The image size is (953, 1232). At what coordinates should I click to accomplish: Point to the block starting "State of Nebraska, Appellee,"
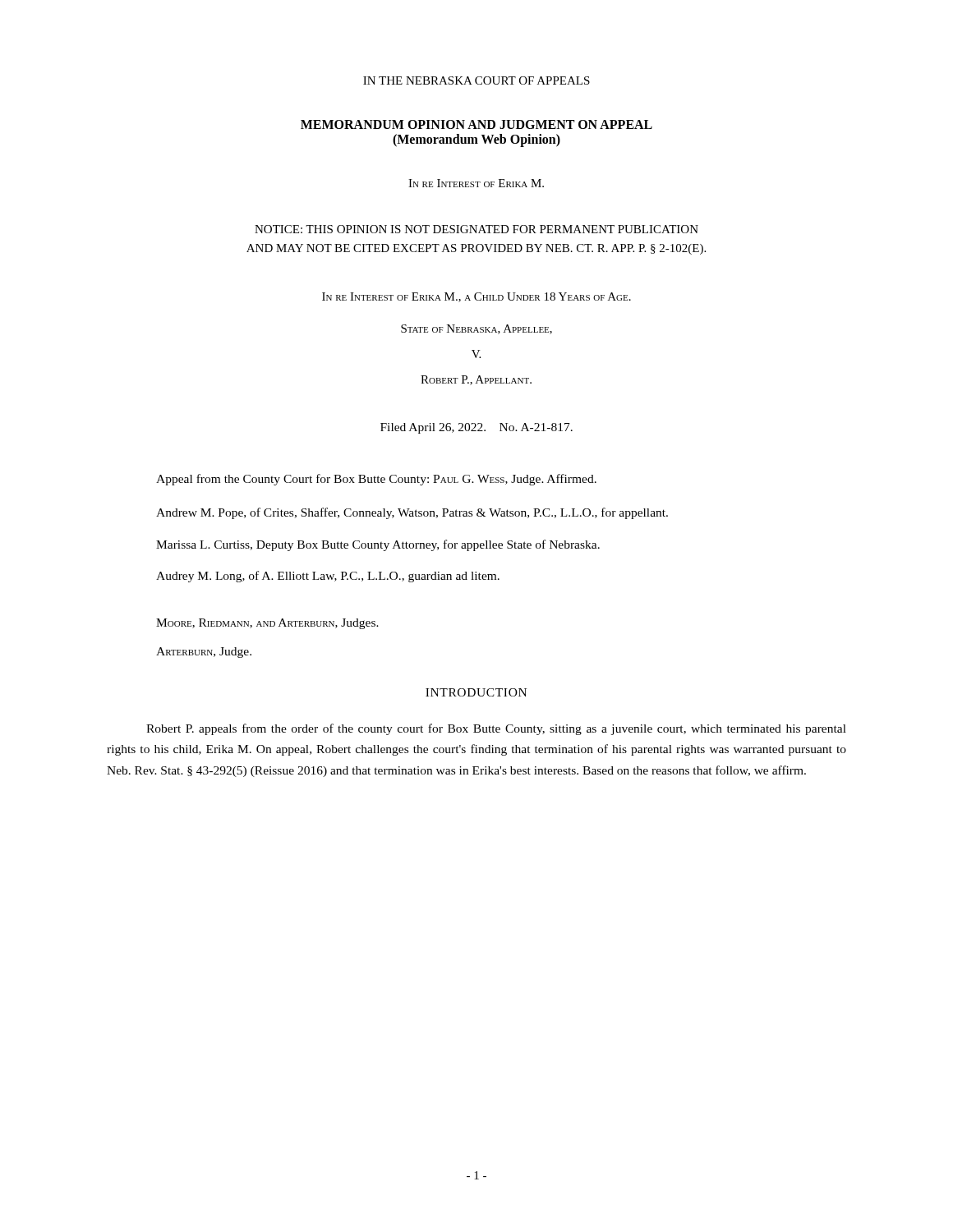pyautogui.click(x=476, y=329)
